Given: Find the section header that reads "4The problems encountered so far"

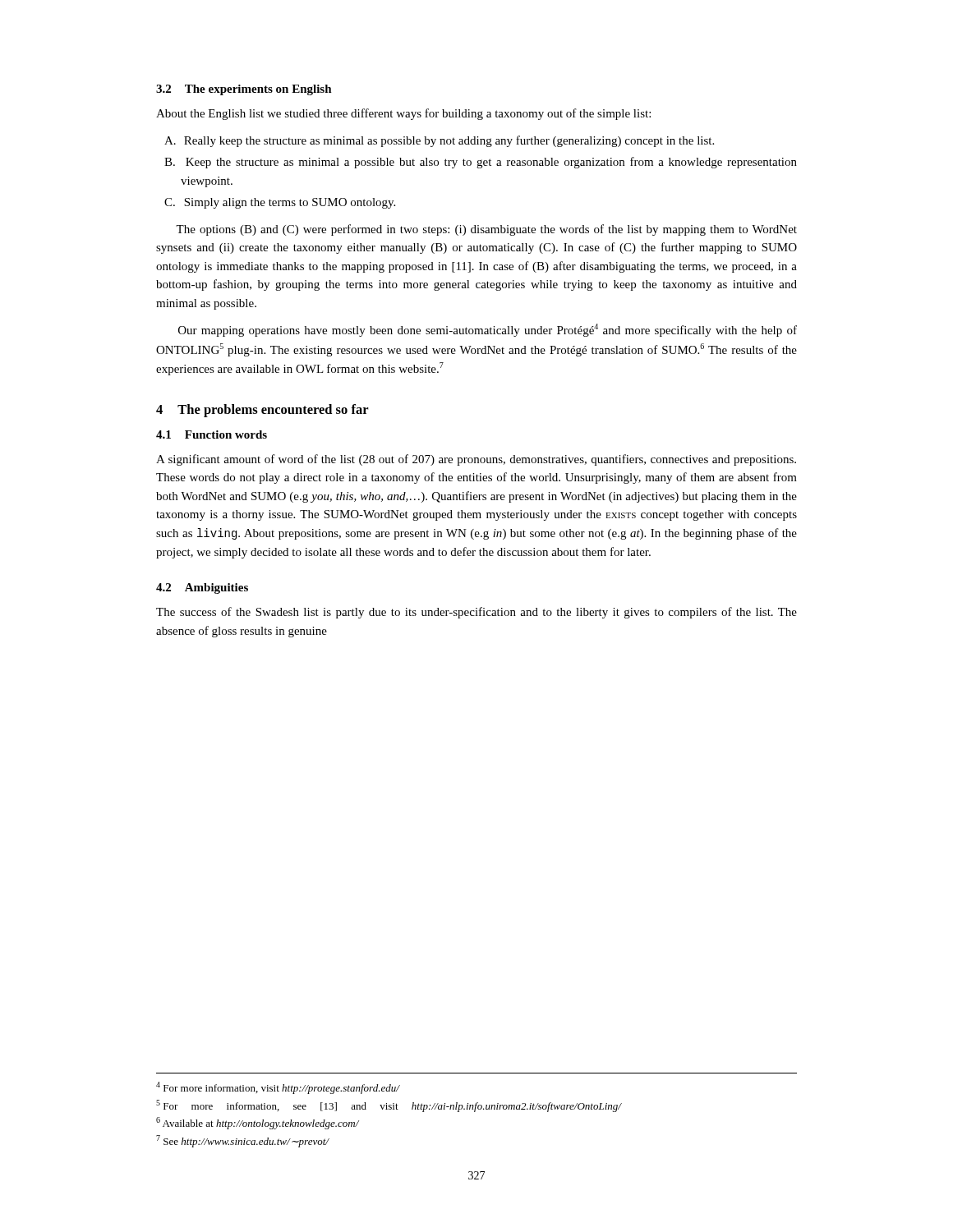Looking at the screenshot, I should tap(262, 409).
